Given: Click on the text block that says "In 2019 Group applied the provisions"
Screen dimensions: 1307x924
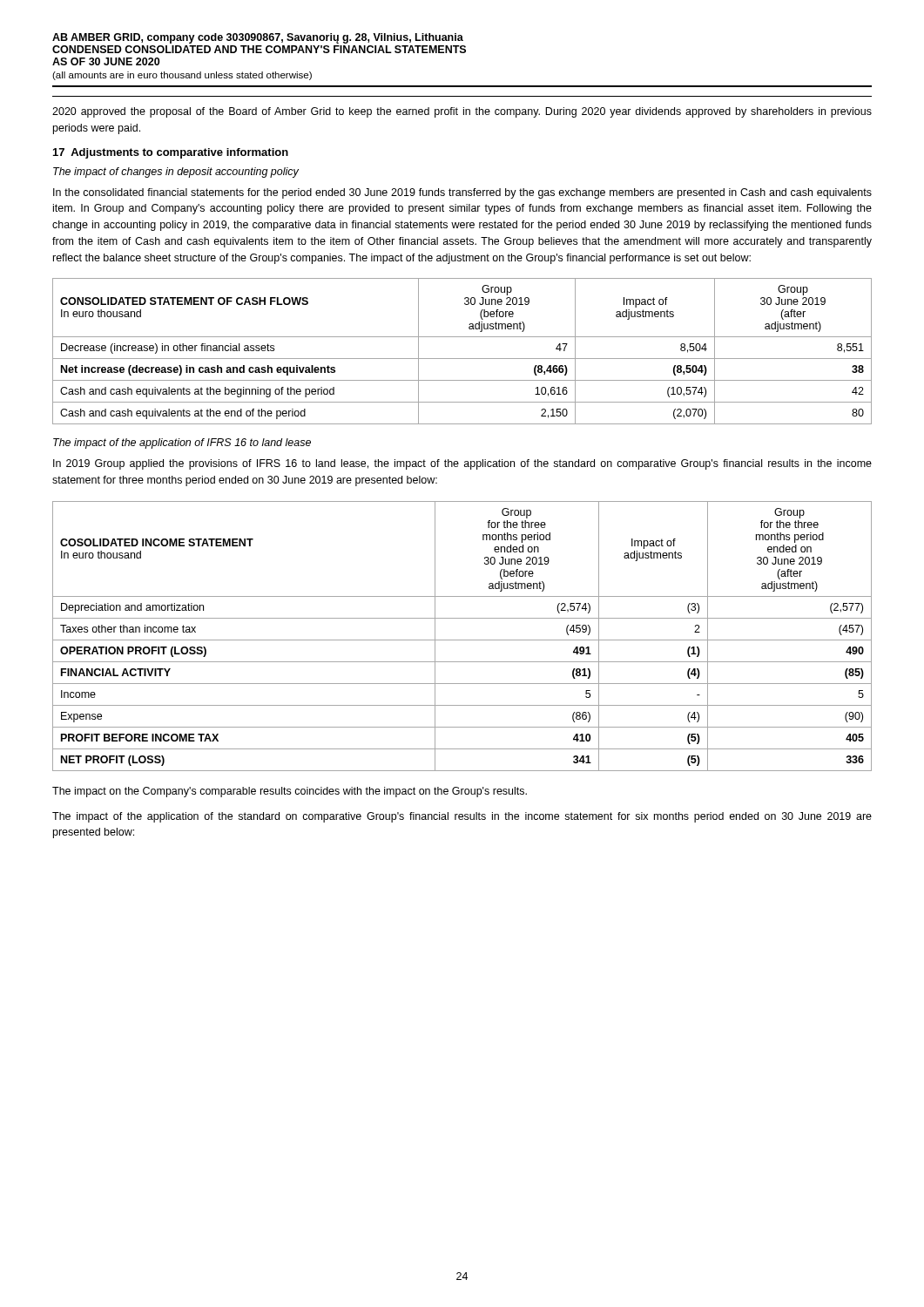Looking at the screenshot, I should pyautogui.click(x=462, y=472).
